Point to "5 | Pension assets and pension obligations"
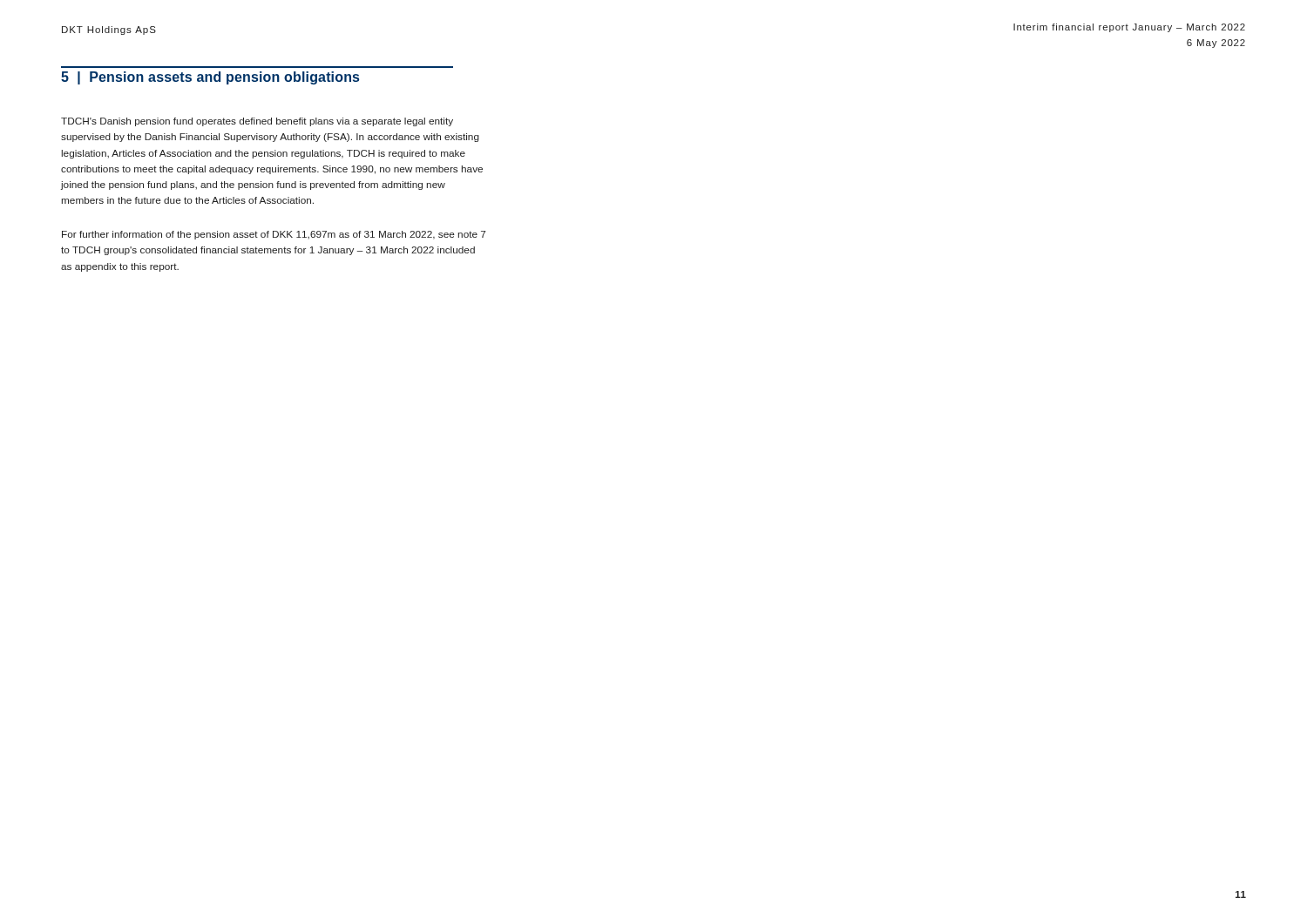 click(x=210, y=77)
